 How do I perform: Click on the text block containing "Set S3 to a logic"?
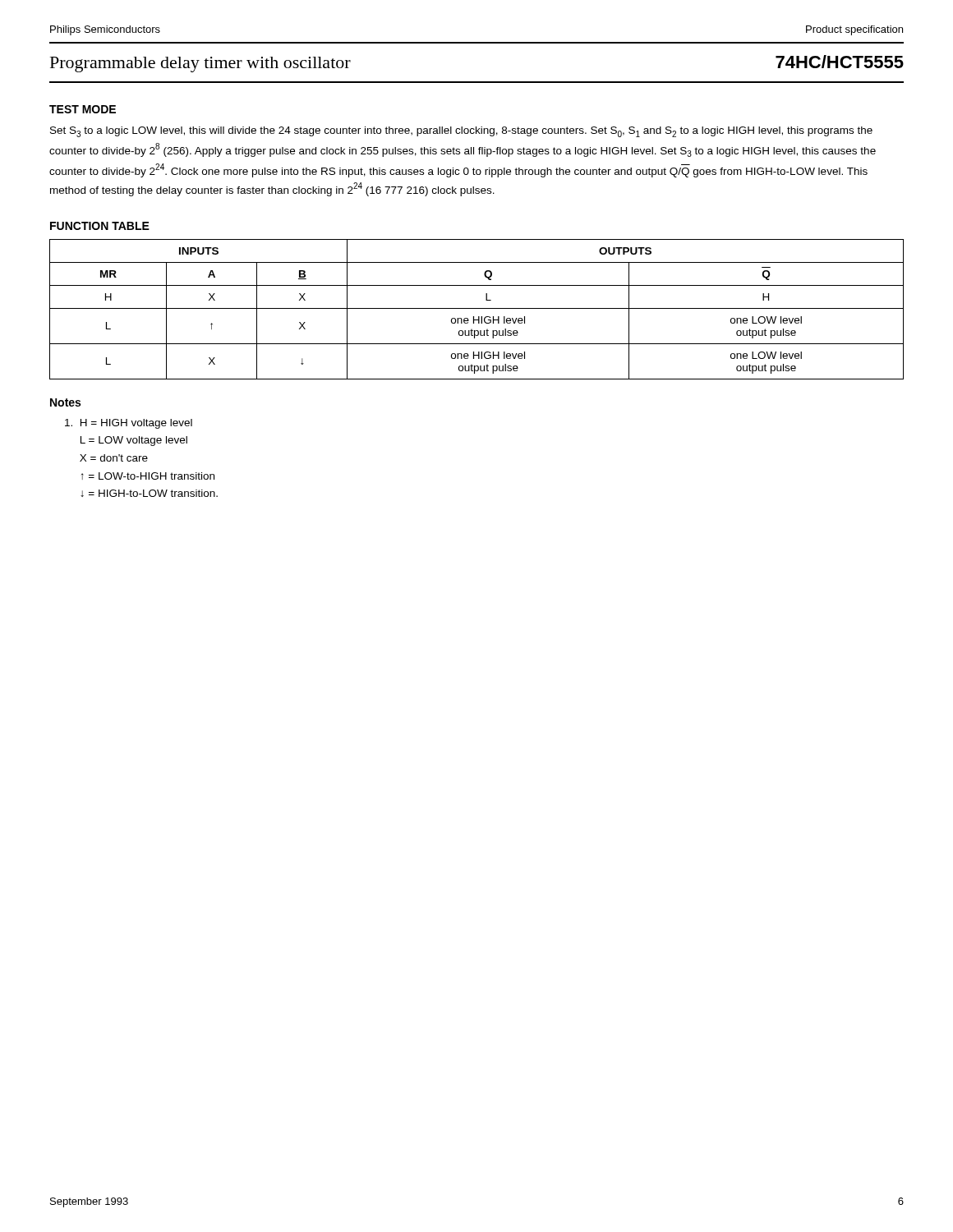pyautogui.click(x=463, y=160)
